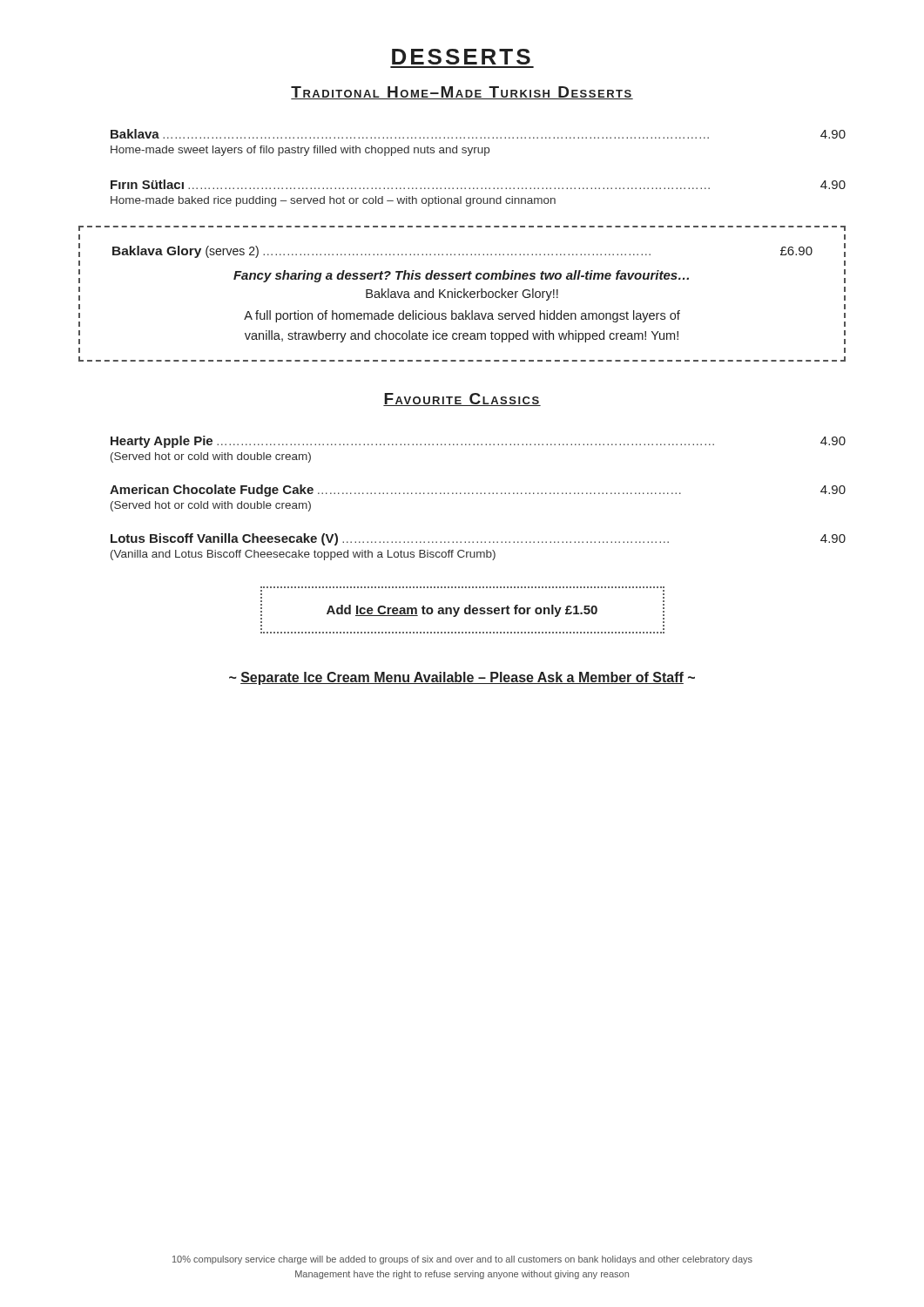This screenshot has height=1307, width=924.
Task: Click on the list item that reads "Fırın Sütlacı ………………………………………………………………………………………………………………… 4.90"
Action: pos(478,192)
